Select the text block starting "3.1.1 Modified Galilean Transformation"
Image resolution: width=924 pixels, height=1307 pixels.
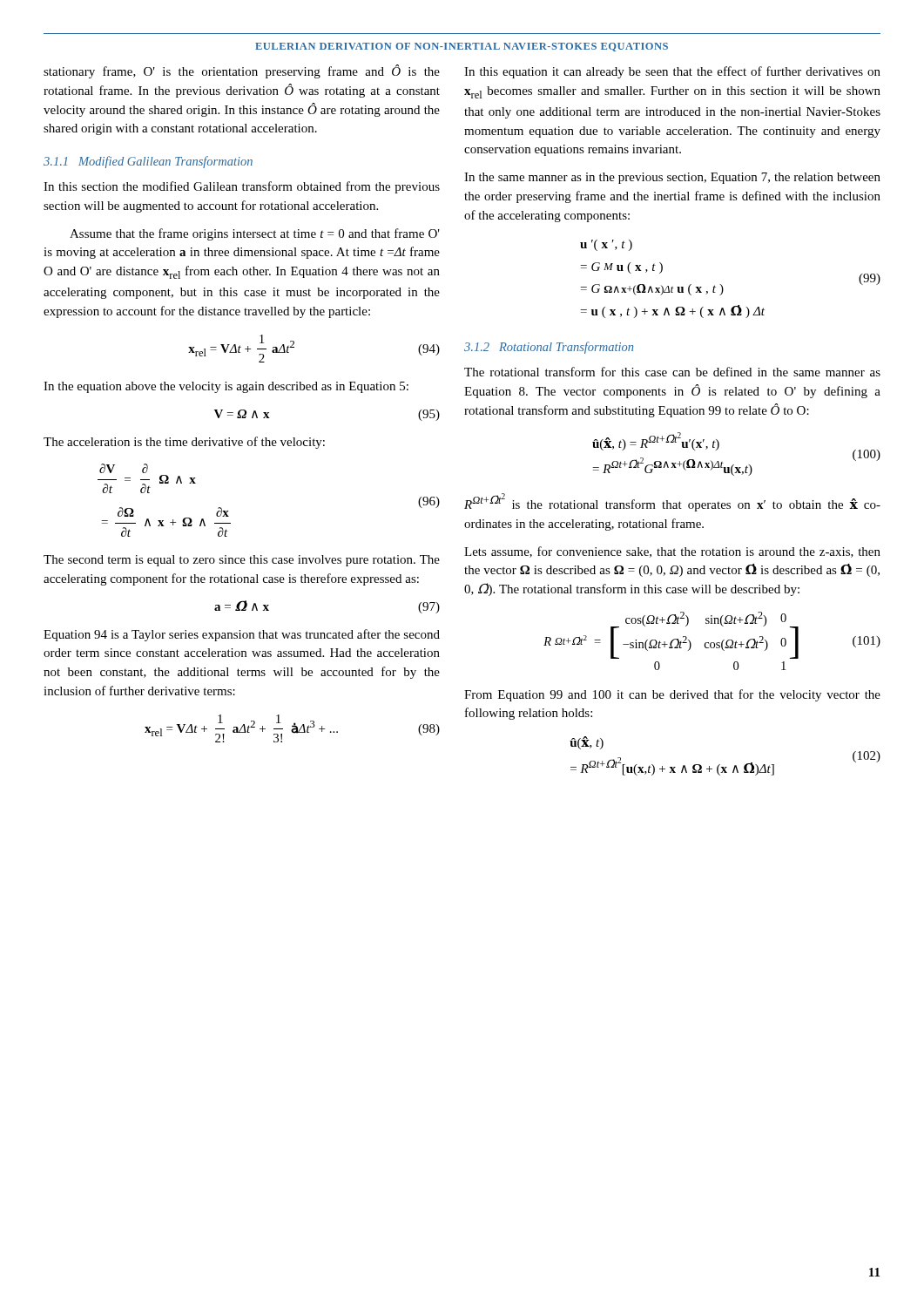[x=148, y=161]
